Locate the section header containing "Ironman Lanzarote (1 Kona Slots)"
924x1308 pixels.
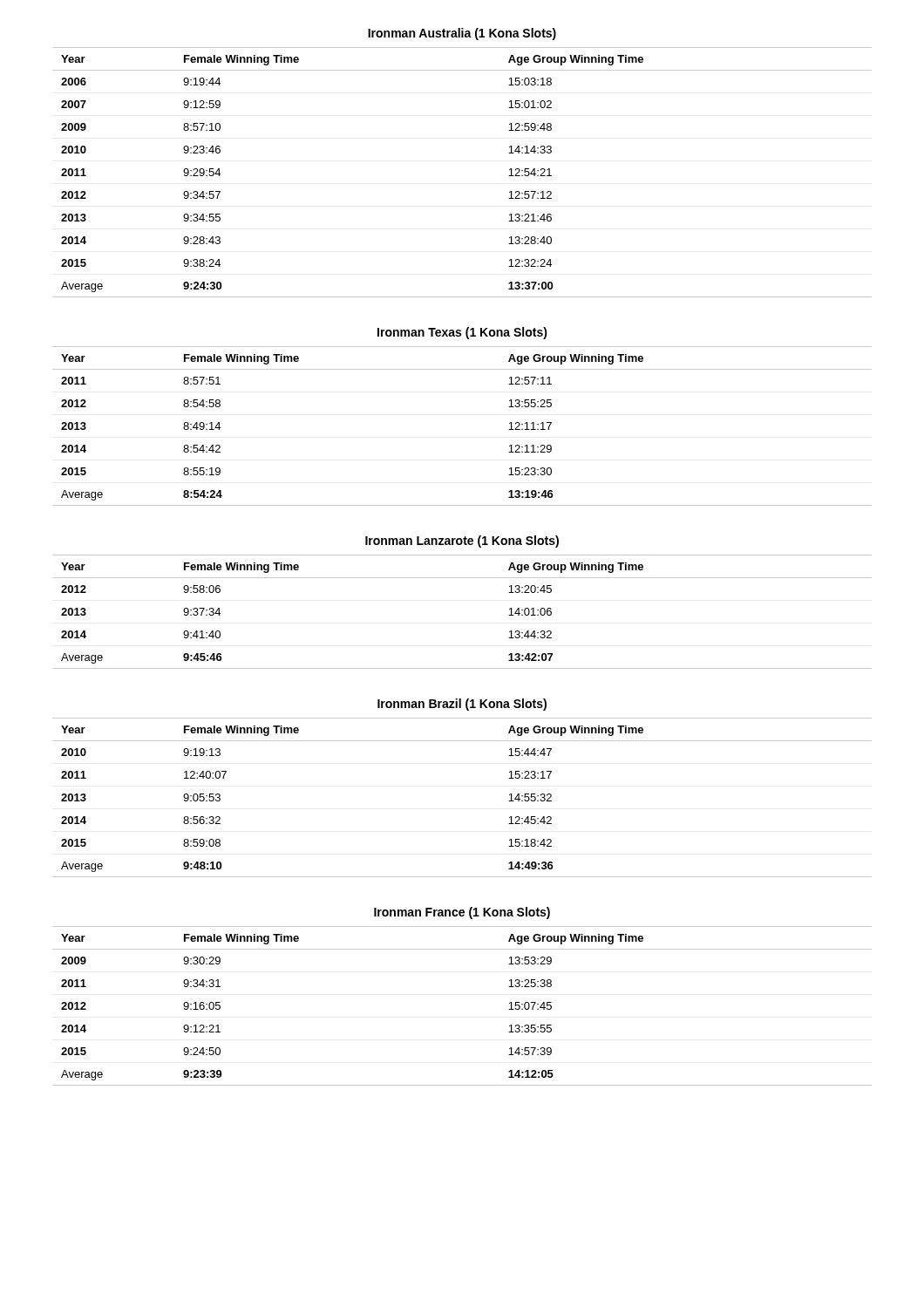462,541
